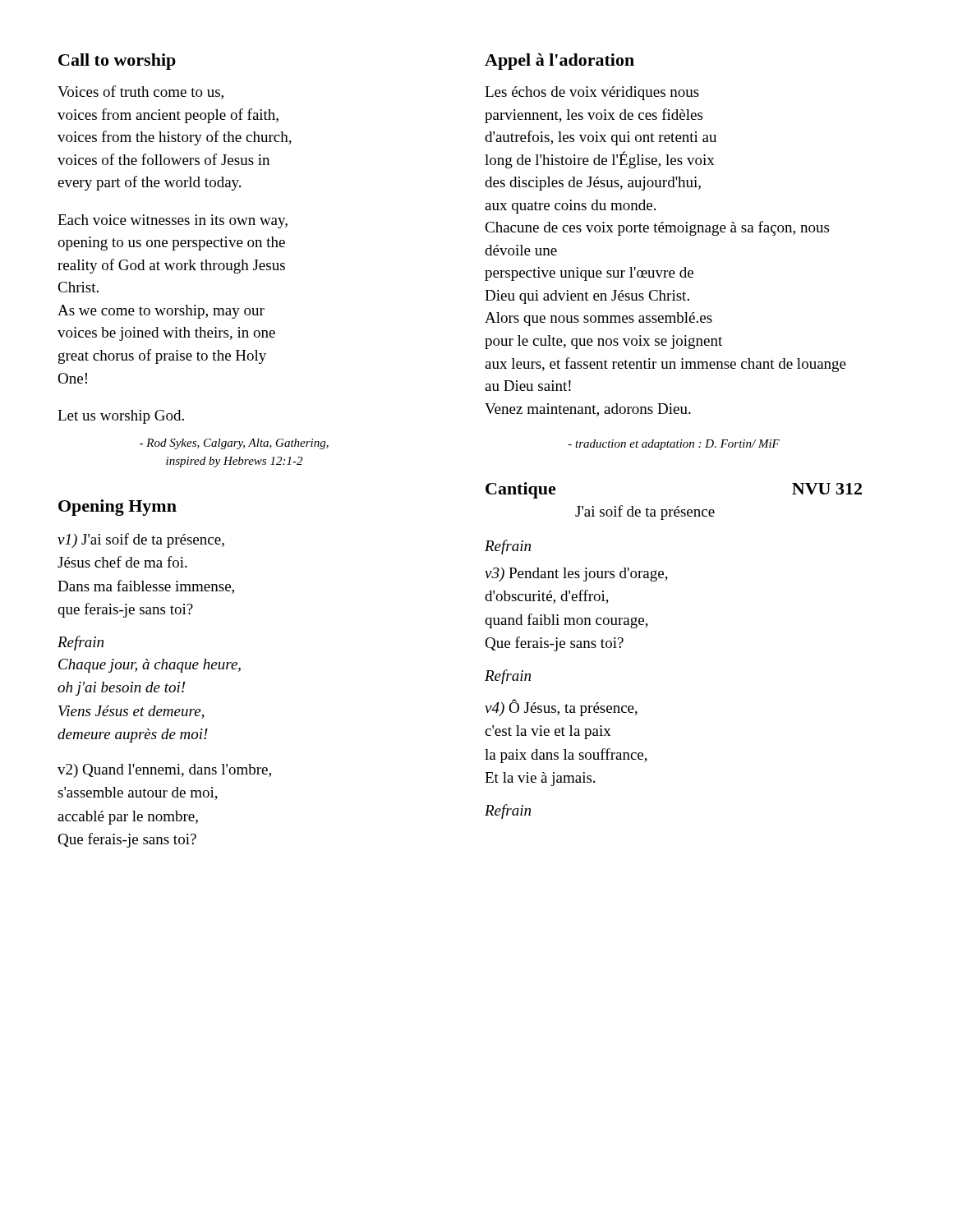Locate the text block with the text "v2) Quand l'ennemi,"
This screenshot has height=1232, width=953.
pyautogui.click(x=165, y=804)
